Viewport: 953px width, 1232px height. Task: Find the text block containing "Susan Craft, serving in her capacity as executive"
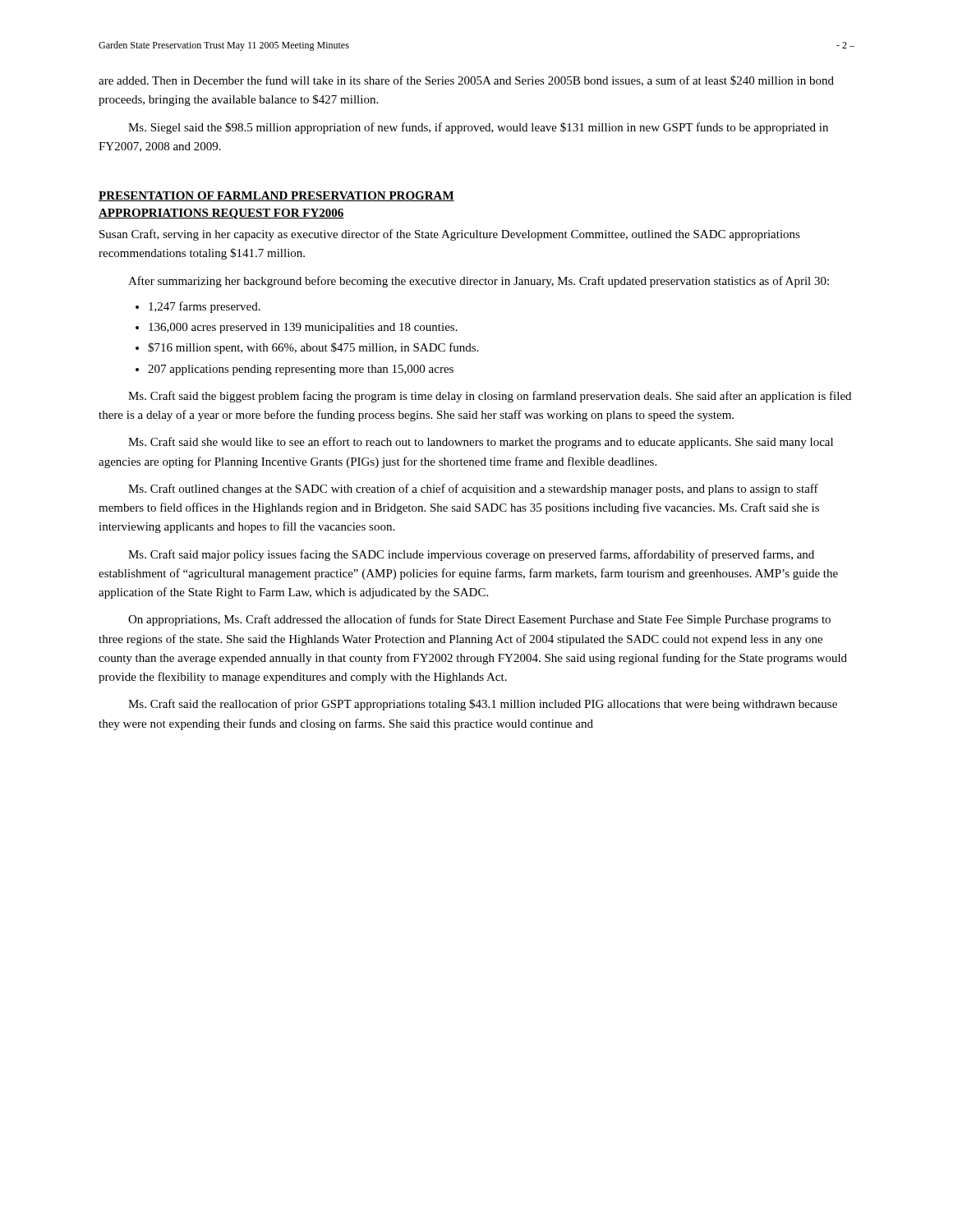pyautogui.click(x=476, y=244)
